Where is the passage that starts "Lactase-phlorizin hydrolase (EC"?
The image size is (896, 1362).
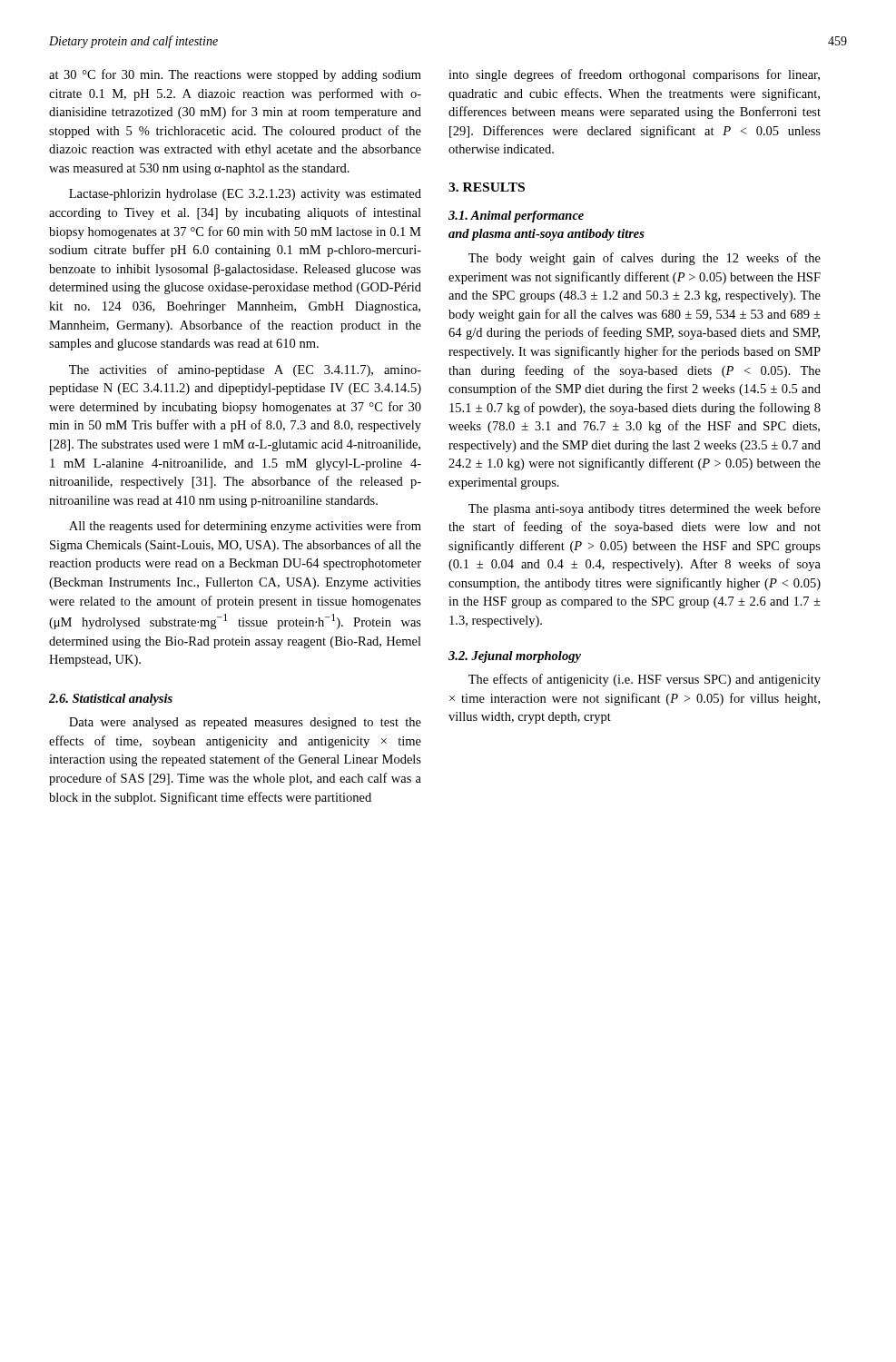click(x=235, y=269)
